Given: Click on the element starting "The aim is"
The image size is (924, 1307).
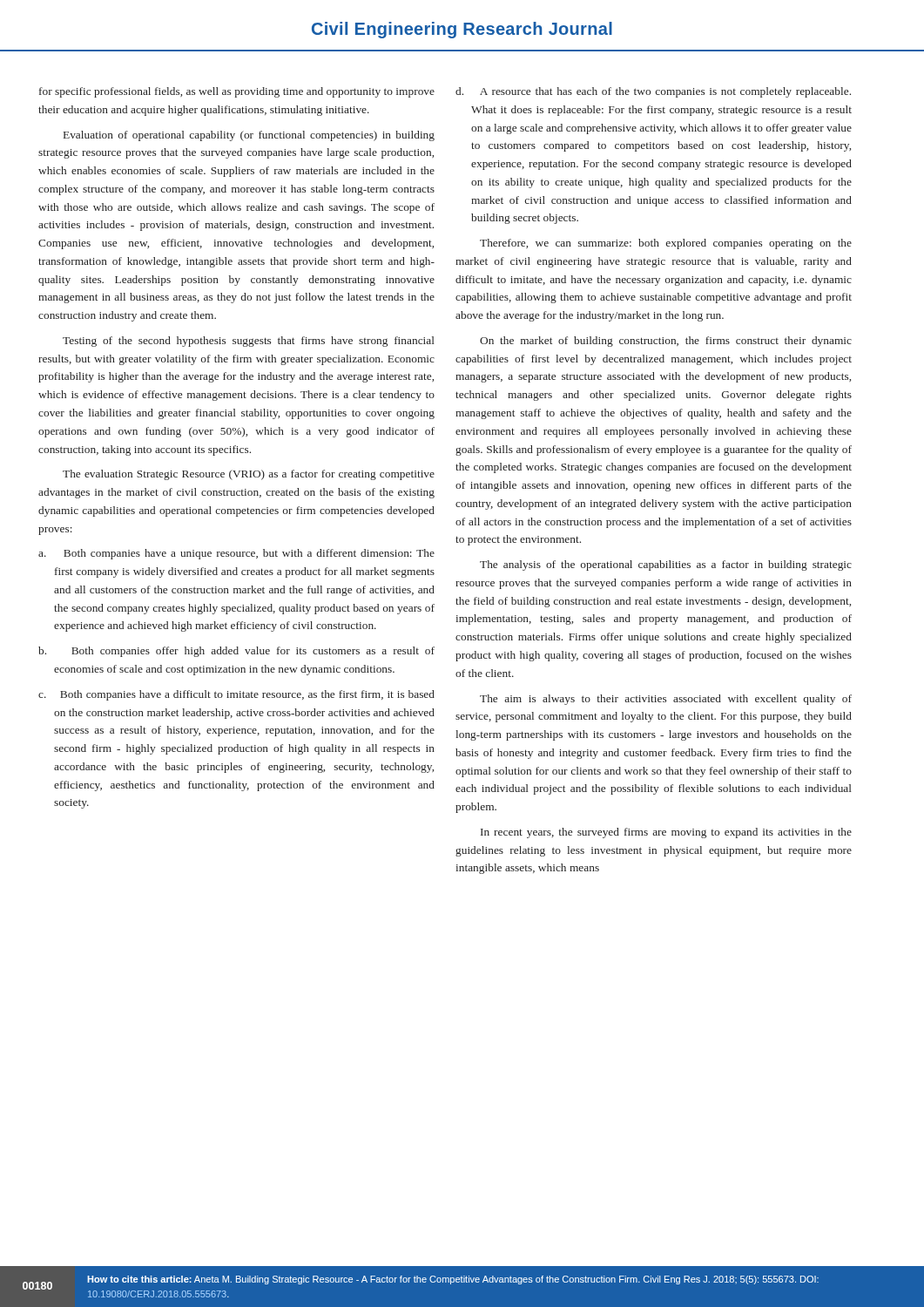Looking at the screenshot, I should click(x=654, y=753).
